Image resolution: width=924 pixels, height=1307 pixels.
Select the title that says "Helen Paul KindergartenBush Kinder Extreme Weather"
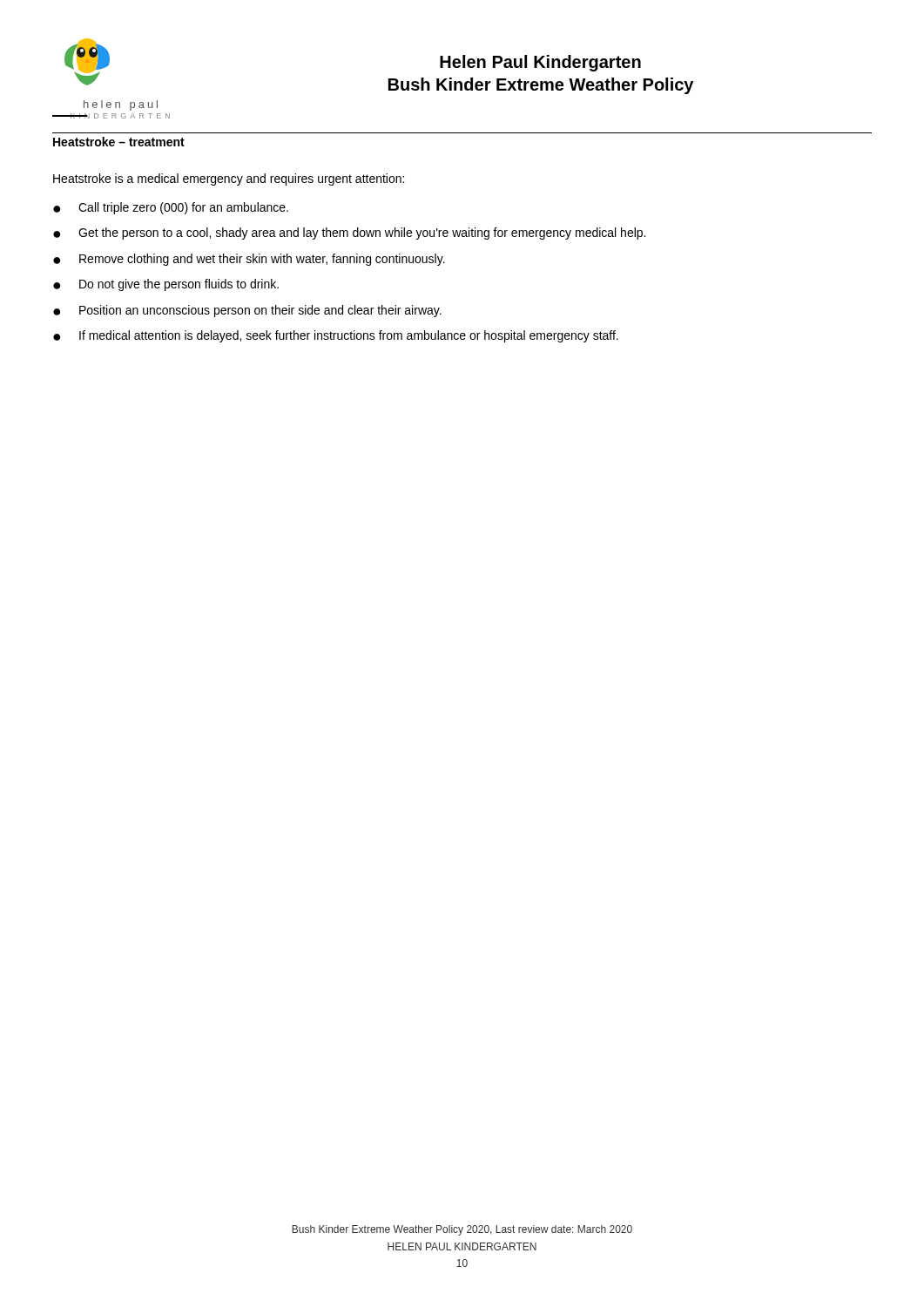click(x=540, y=73)
